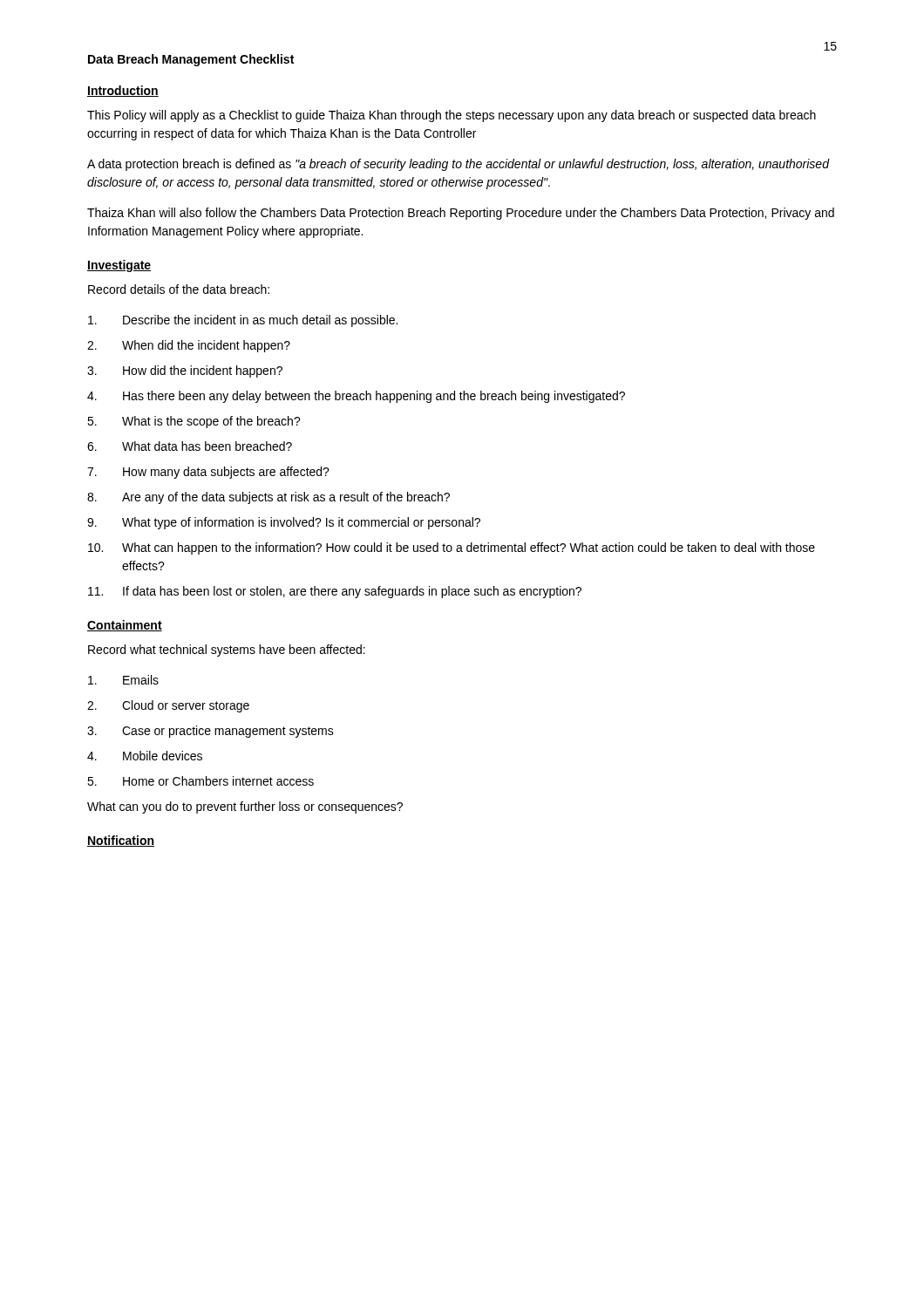Find the list item with the text "11. If data has been"
The image size is (924, 1308).
[462, 592]
